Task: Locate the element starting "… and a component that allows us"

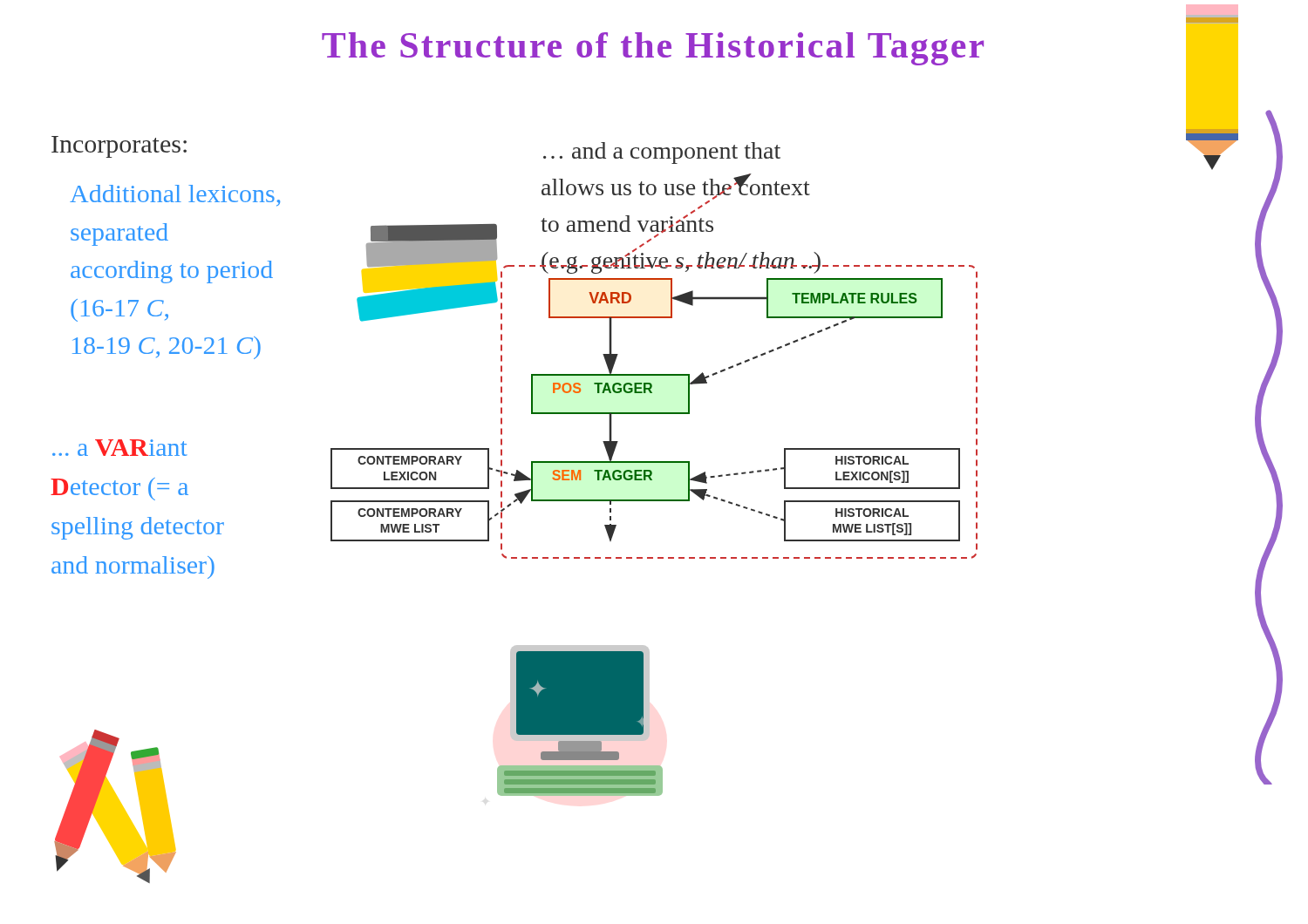Action: click(681, 205)
